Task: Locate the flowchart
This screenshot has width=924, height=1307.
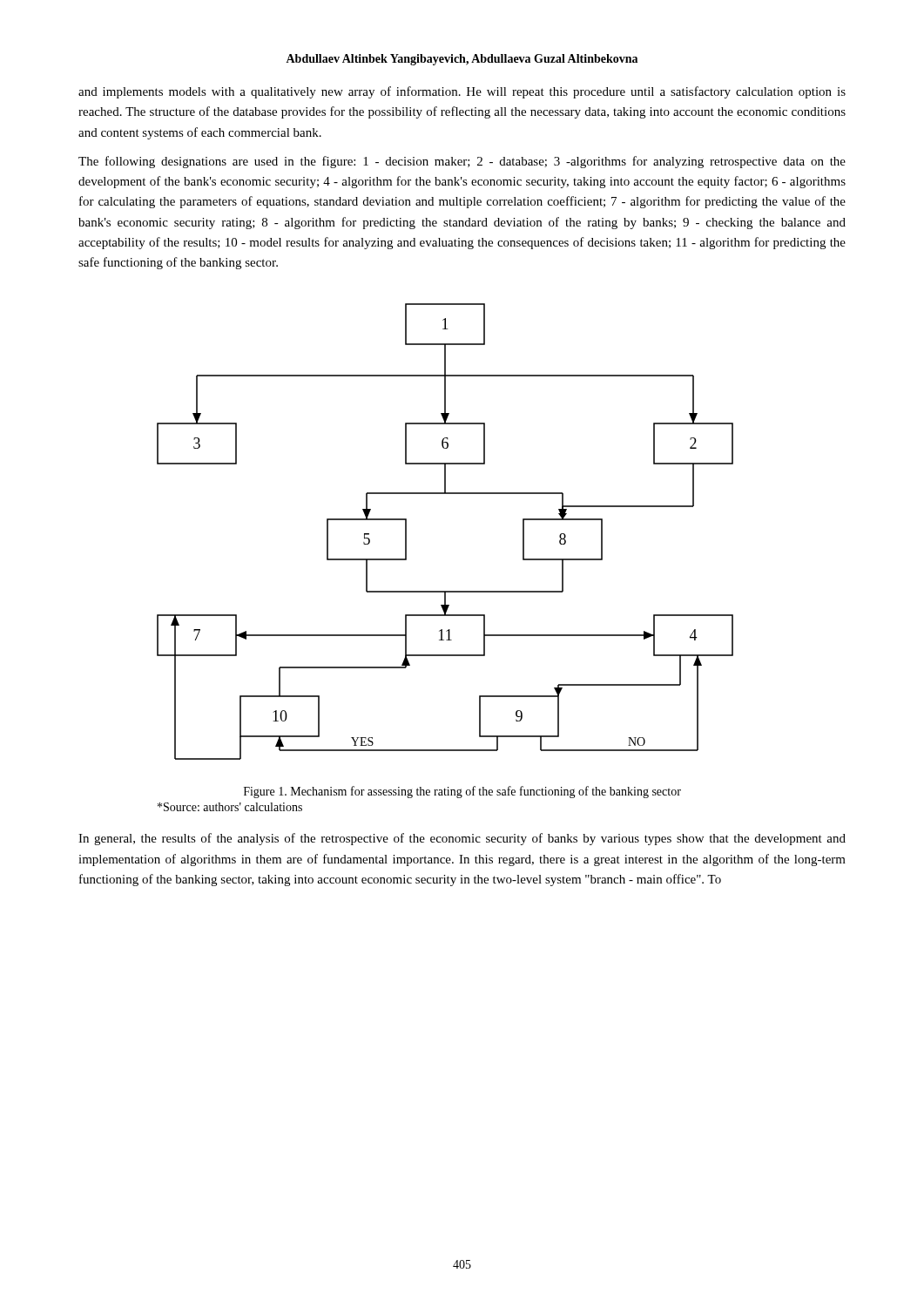Action: (x=462, y=533)
